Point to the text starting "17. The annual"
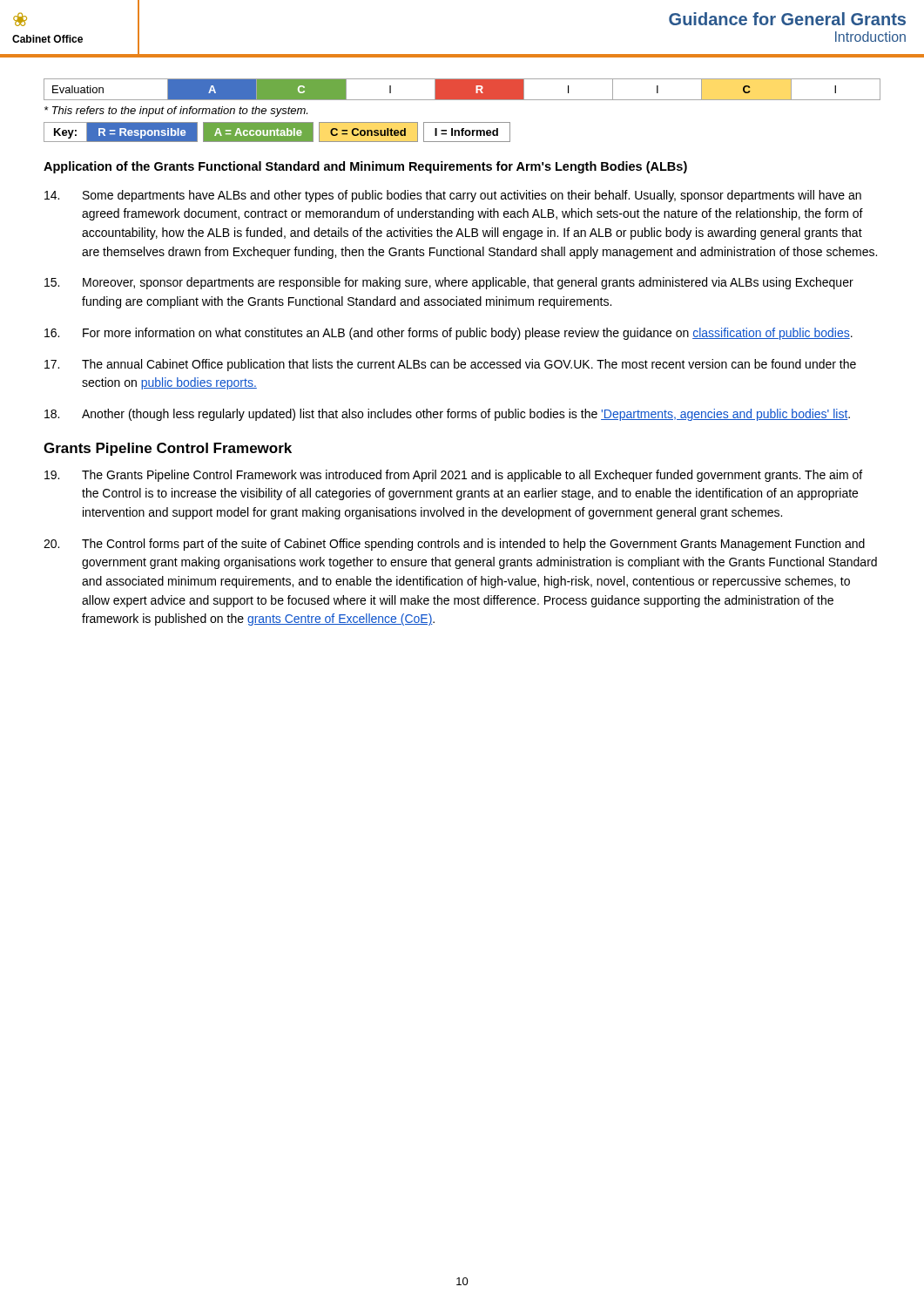 (x=462, y=374)
